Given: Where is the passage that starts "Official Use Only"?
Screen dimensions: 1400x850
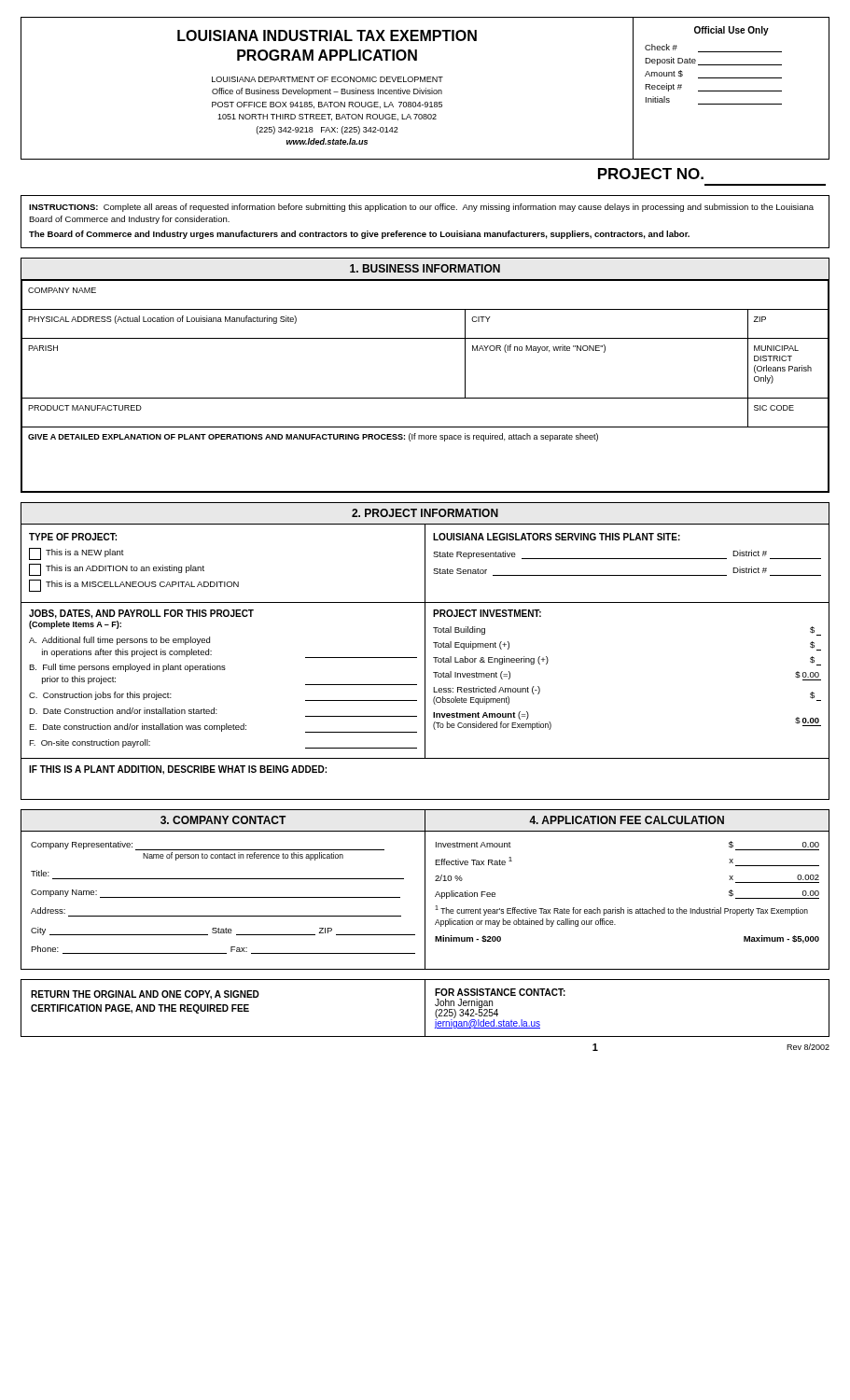Looking at the screenshot, I should pos(731,65).
